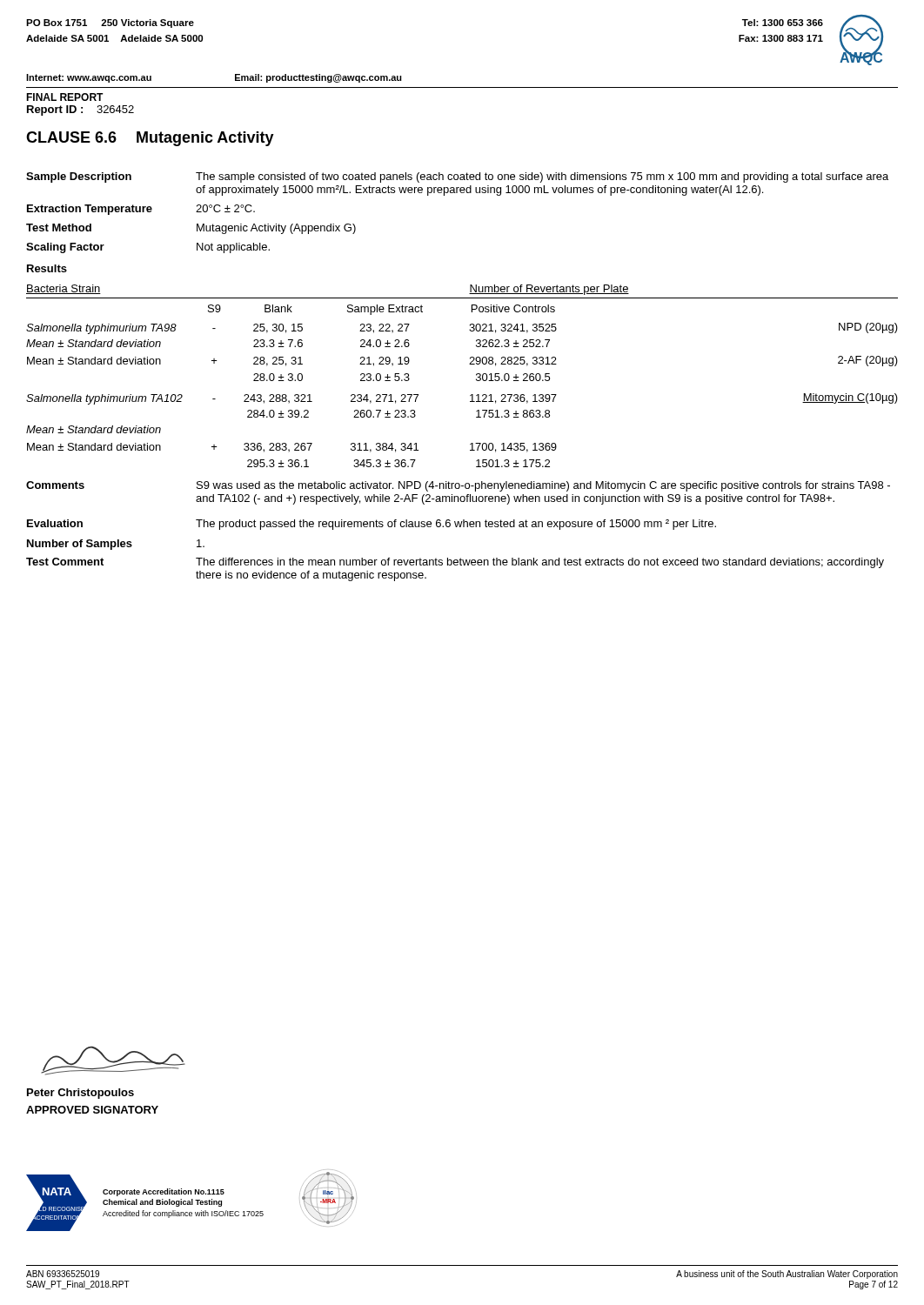Viewport: 924px width, 1305px height.
Task: Find the text starting "Number of Samples"
Action: click(x=116, y=543)
